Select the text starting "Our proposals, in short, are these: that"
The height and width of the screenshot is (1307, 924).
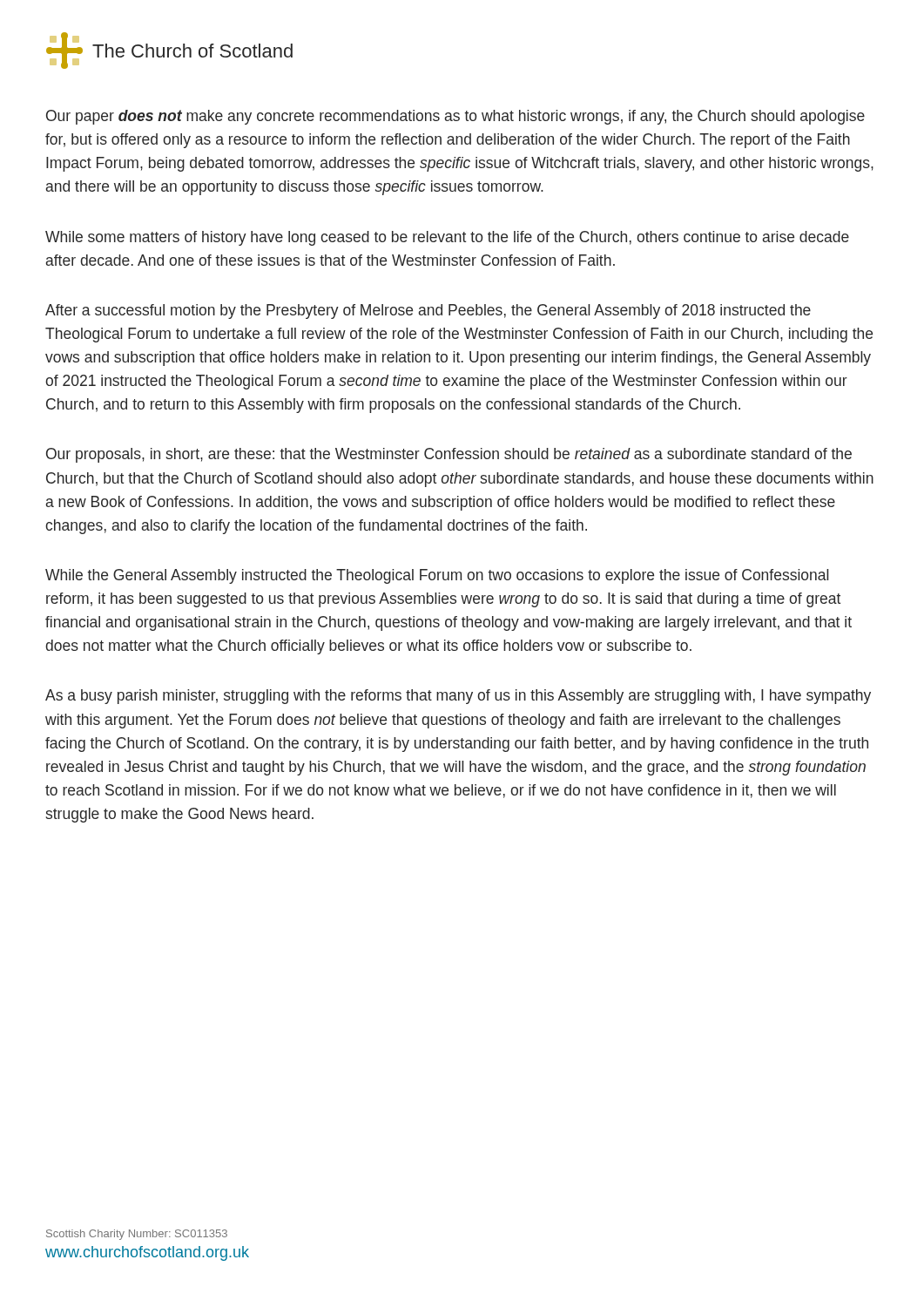coord(460,490)
